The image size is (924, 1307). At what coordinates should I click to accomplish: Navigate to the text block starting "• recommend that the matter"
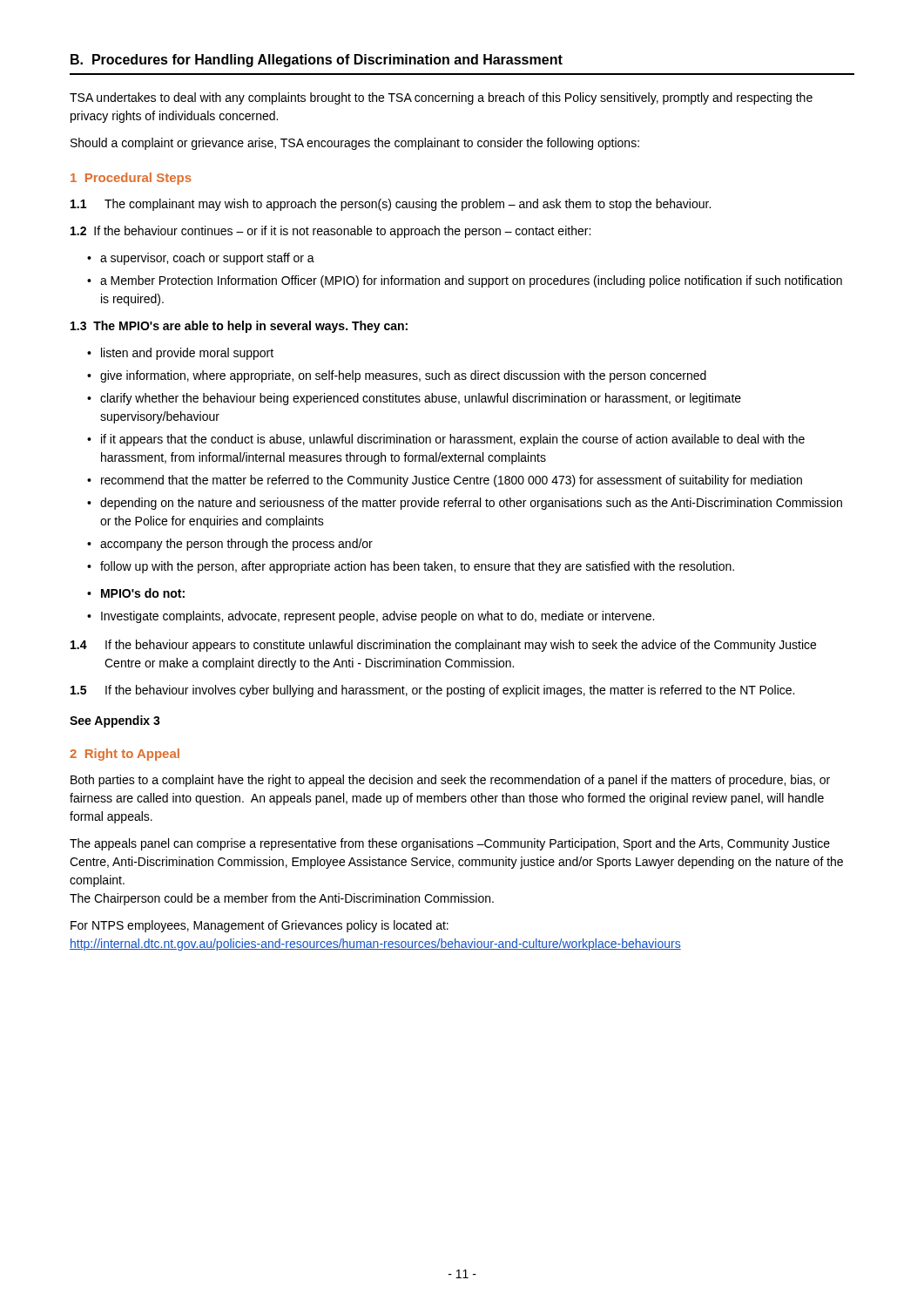pyautogui.click(x=445, y=481)
